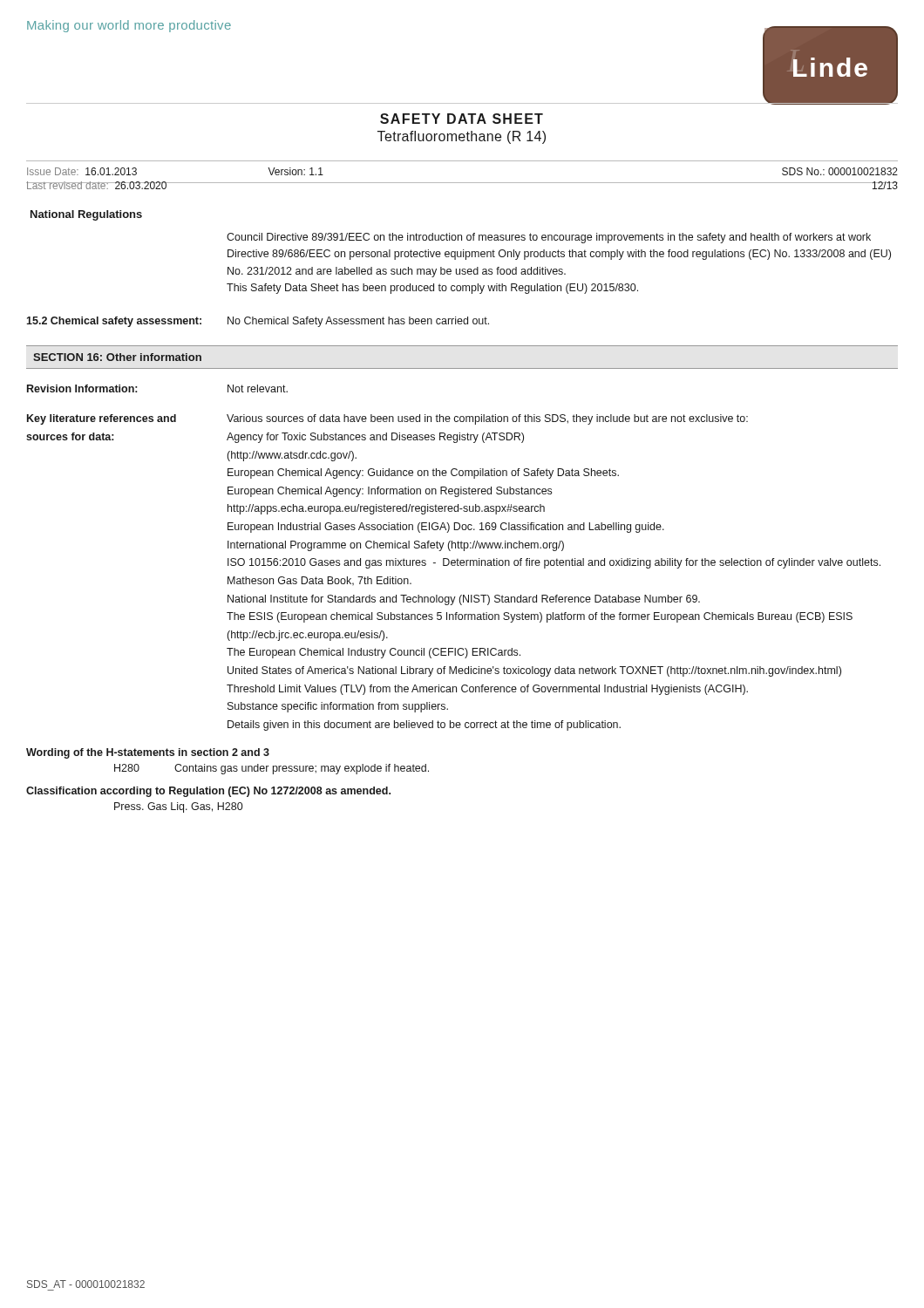Click on the text block with the text "Various sources of data have"

(x=554, y=572)
